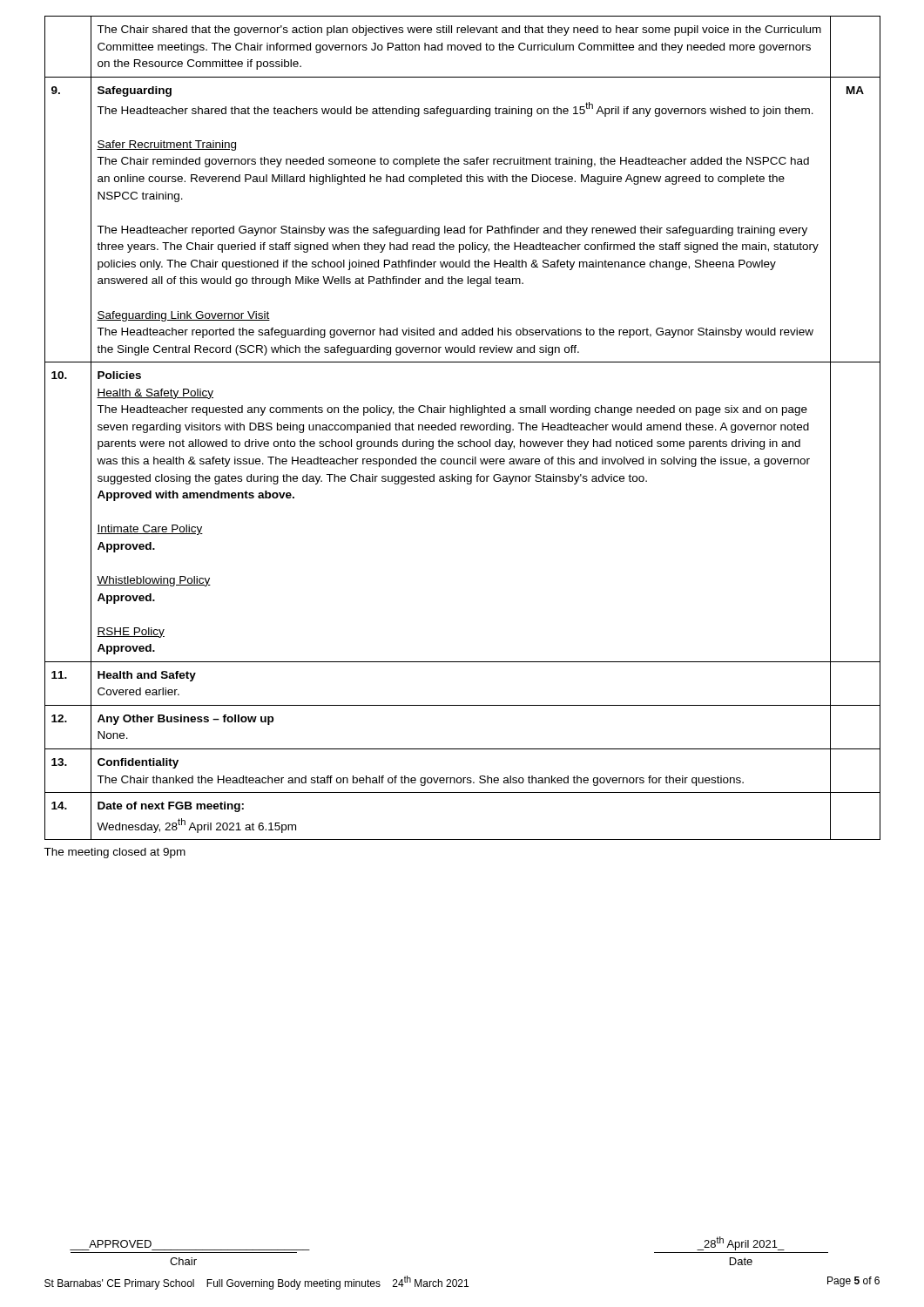Image resolution: width=924 pixels, height=1307 pixels.
Task: Point to the region starting "Confidentiality The Chair thanked the Headteacher and staff"
Action: [x=421, y=770]
